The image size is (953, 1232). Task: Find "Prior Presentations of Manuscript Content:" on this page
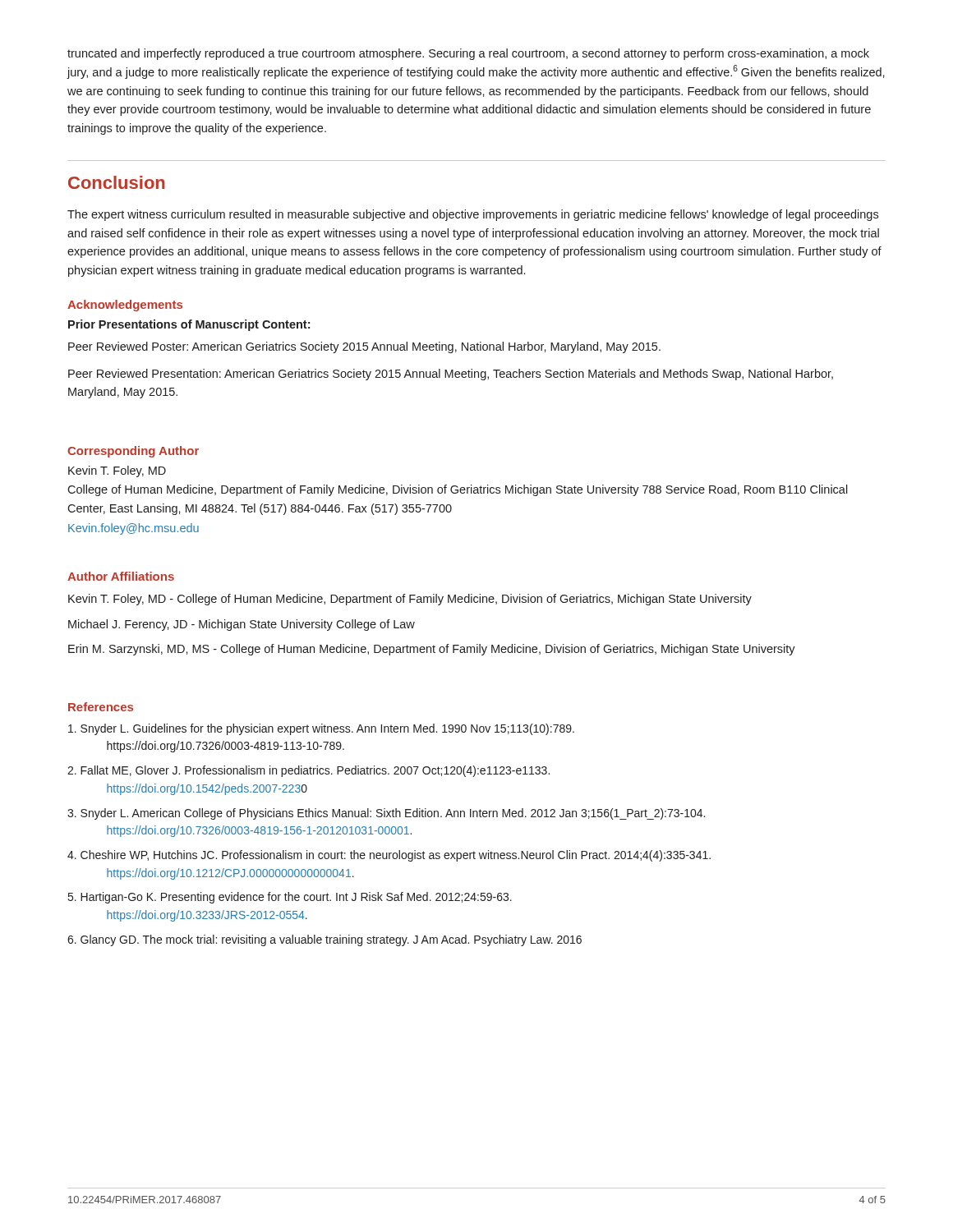pyautogui.click(x=189, y=324)
